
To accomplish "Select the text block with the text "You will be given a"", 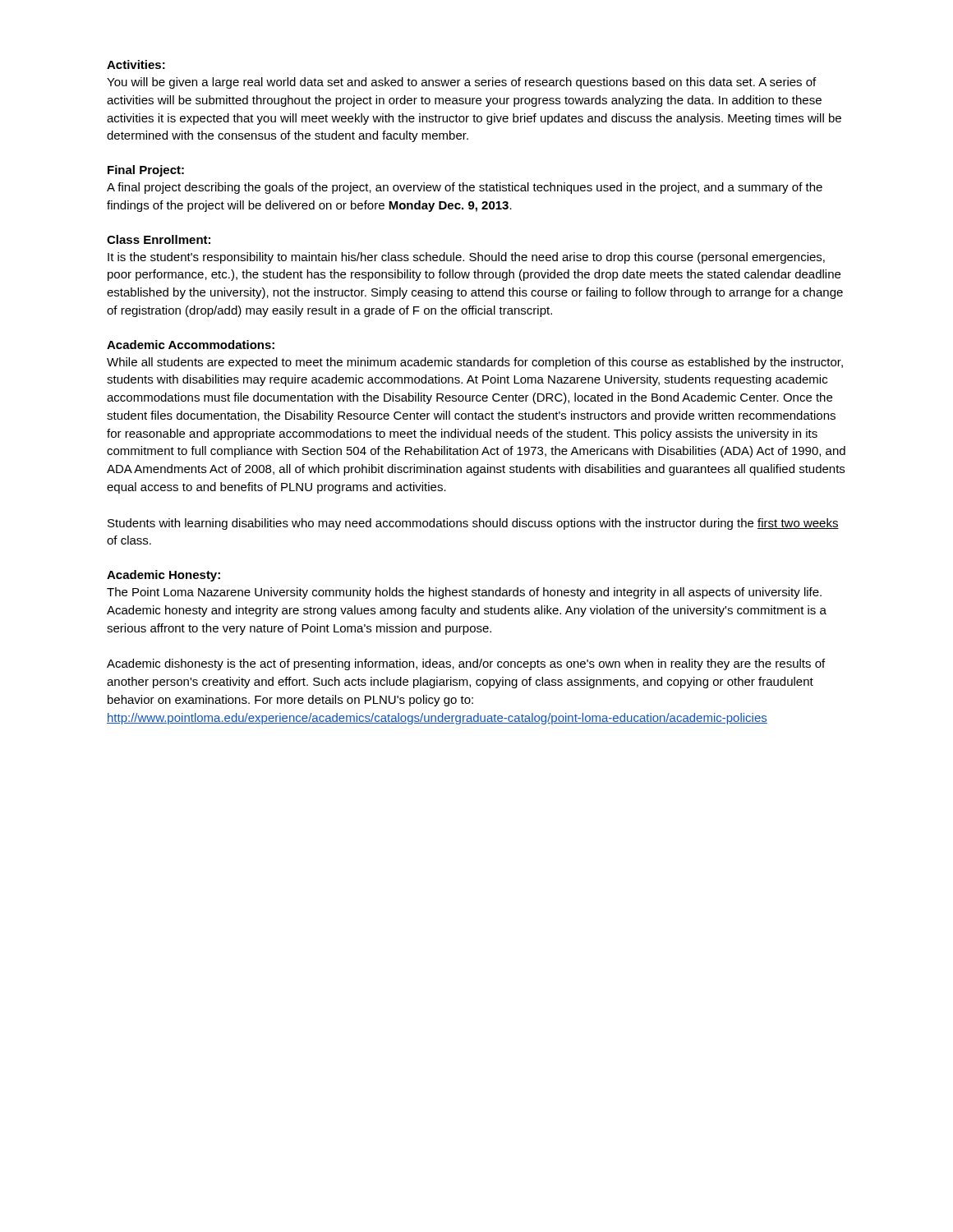I will (x=476, y=109).
